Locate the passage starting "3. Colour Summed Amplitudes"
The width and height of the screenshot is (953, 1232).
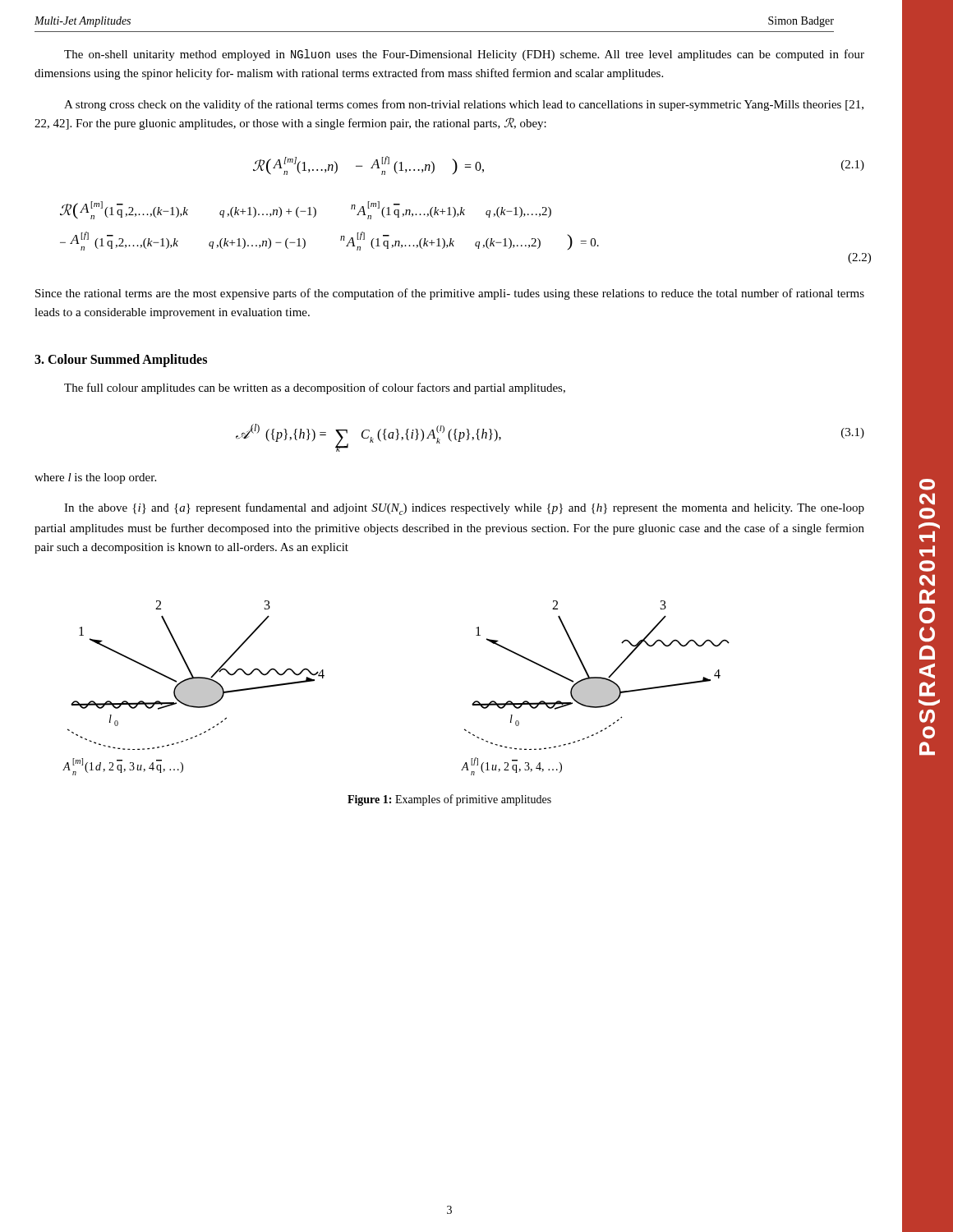click(121, 359)
